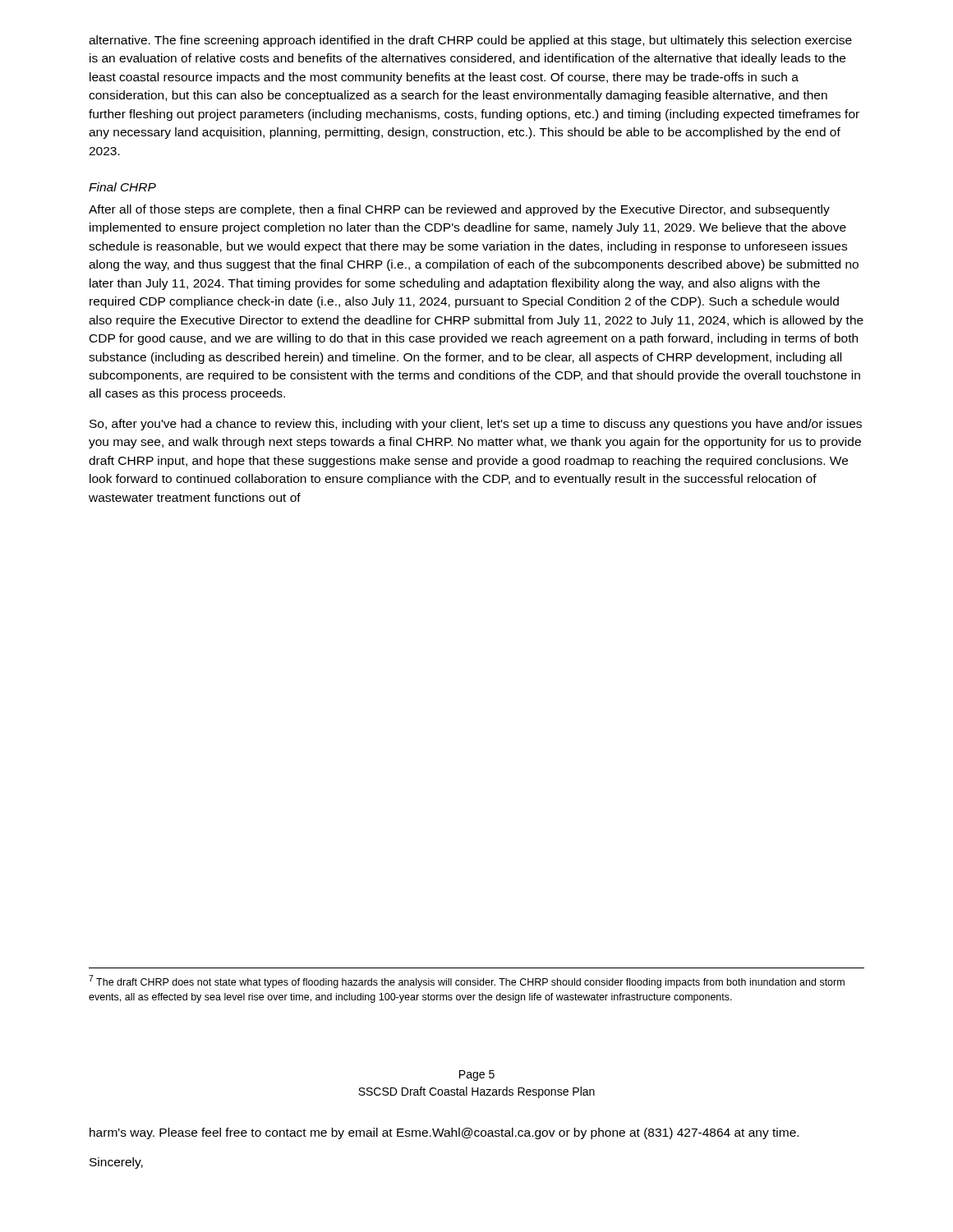Point to "Final CHRP"
The image size is (953, 1232).
point(122,187)
